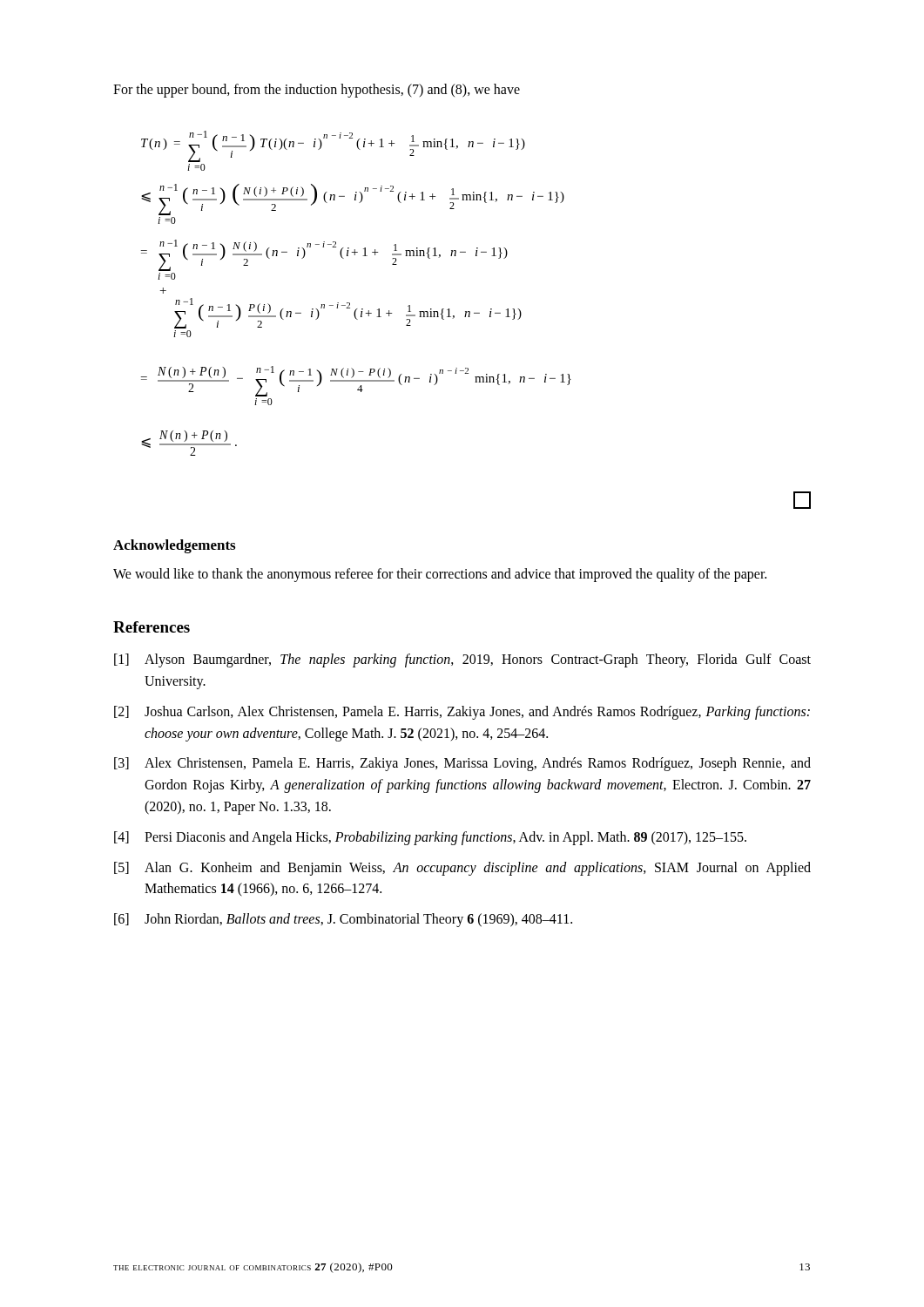The height and width of the screenshot is (1307, 924).
Task: Select the text block starting "We would like to thank the anonymous"
Action: tap(440, 573)
